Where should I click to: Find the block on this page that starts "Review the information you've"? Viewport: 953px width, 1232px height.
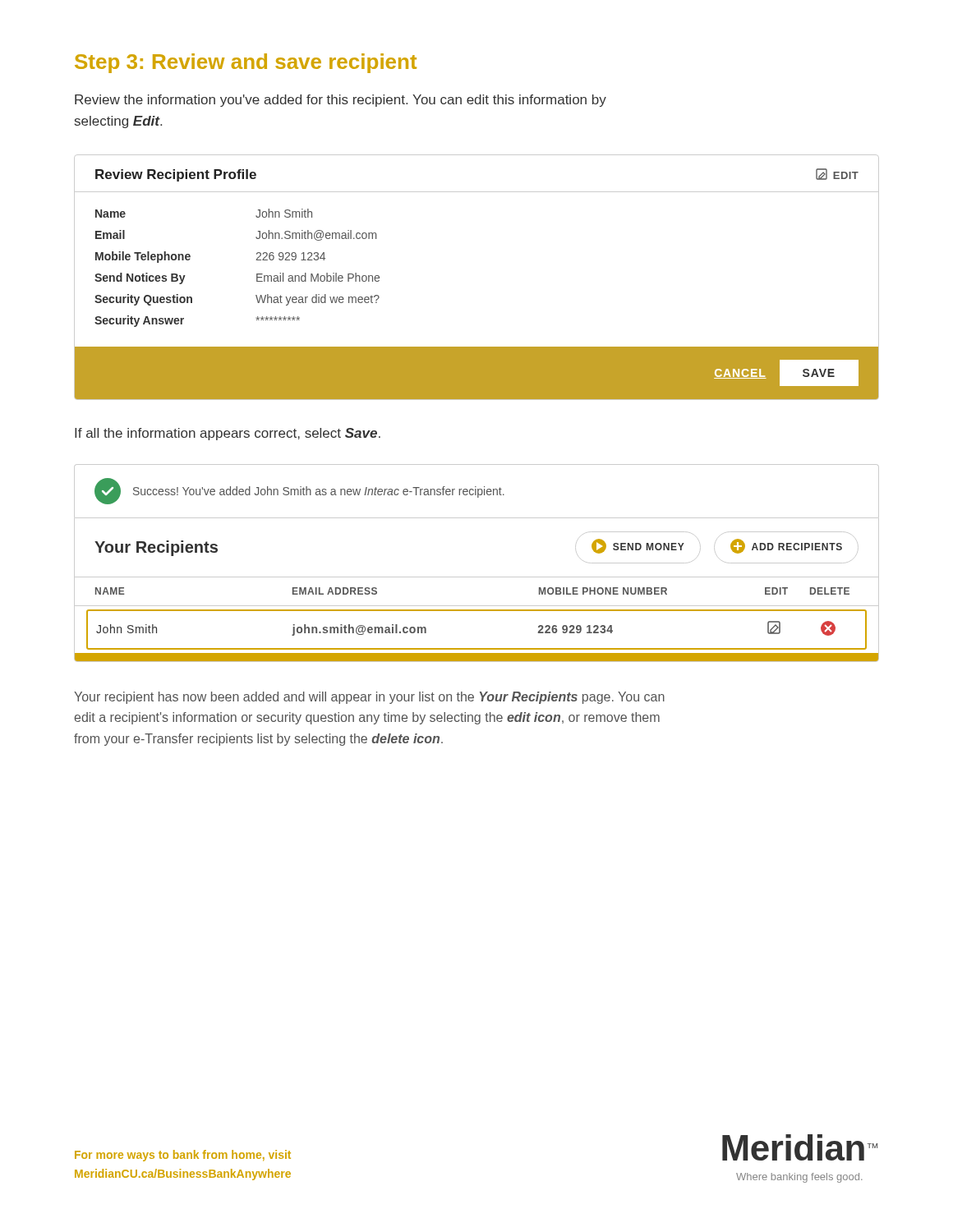coord(340,110)
